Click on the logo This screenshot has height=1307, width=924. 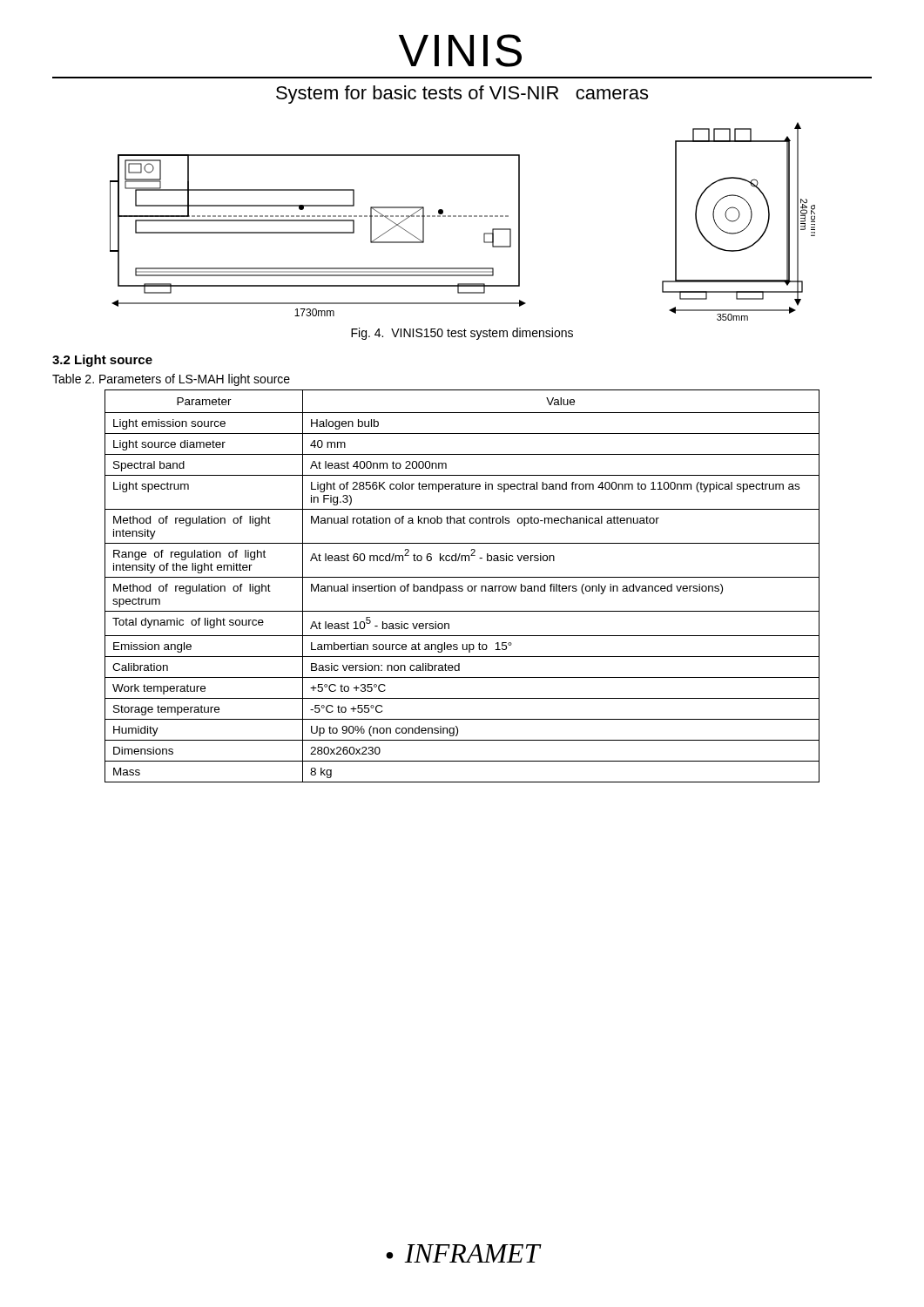click(x=462, y=1255)
